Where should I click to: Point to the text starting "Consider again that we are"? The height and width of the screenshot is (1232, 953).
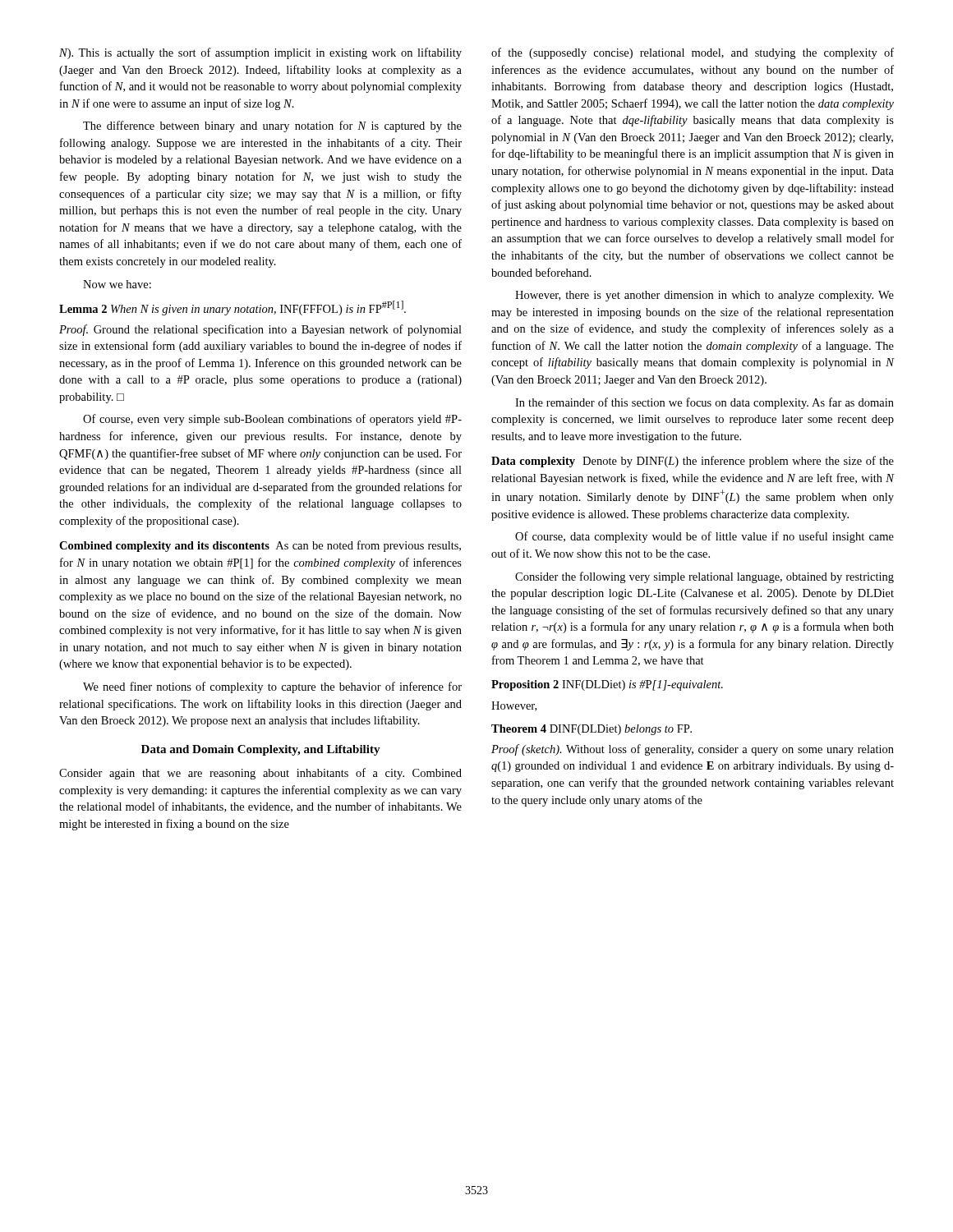[260, 799]
